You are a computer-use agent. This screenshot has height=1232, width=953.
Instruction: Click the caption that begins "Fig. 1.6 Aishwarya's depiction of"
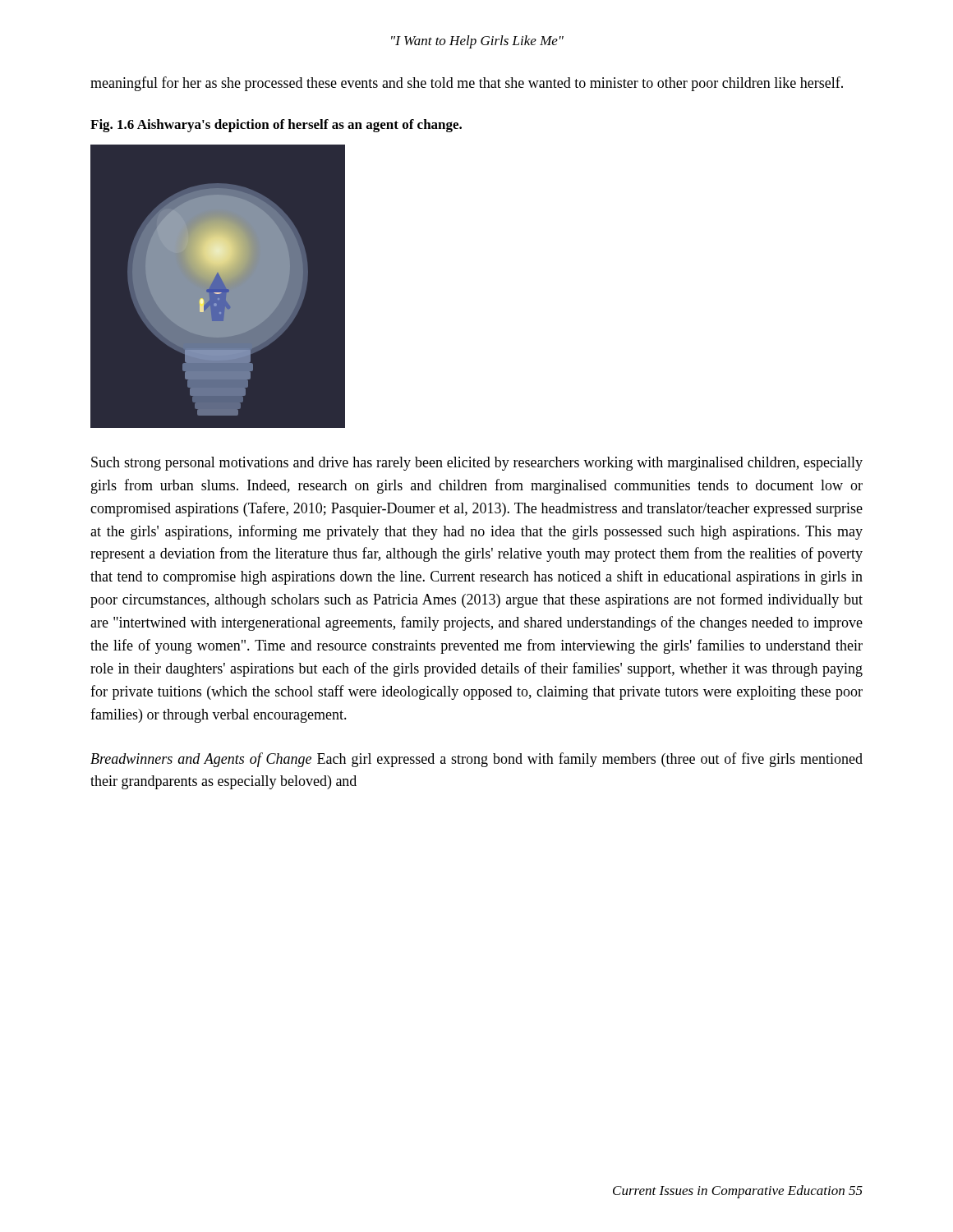coord(276,124)
